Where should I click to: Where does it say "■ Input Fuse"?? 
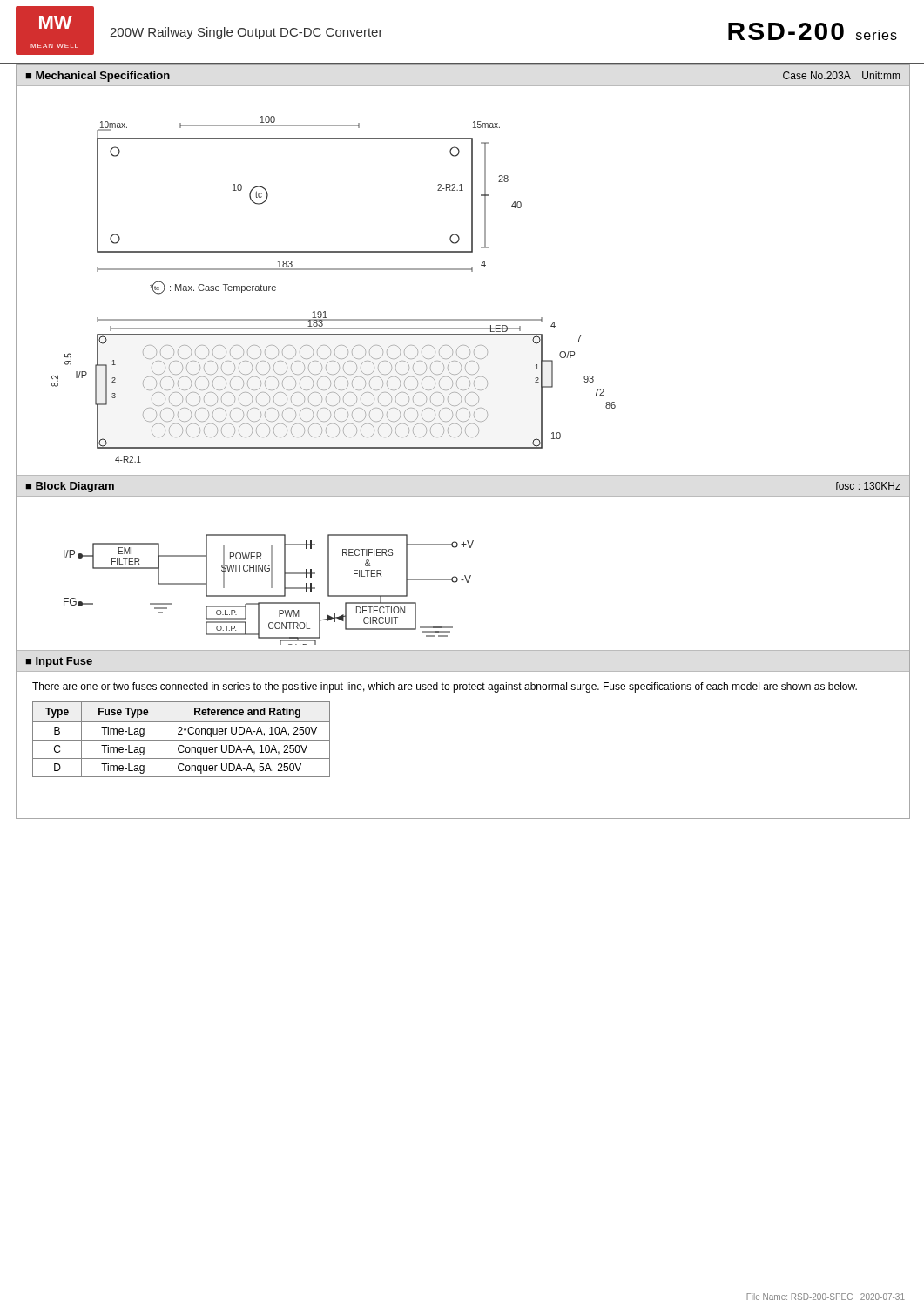(x=59, y=661)
